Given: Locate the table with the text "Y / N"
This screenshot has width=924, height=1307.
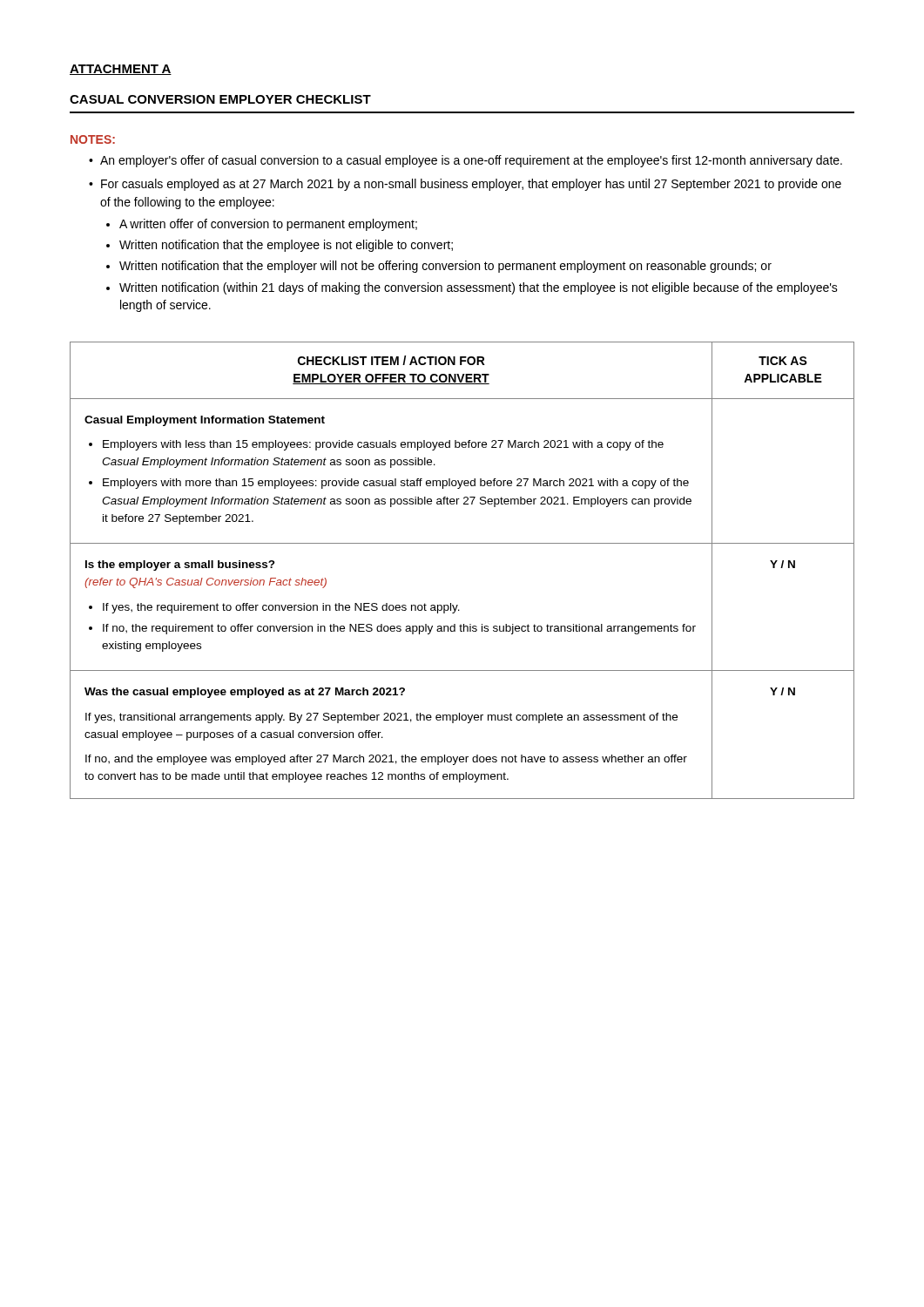Looking at the screenshot, I should point(462,570).
